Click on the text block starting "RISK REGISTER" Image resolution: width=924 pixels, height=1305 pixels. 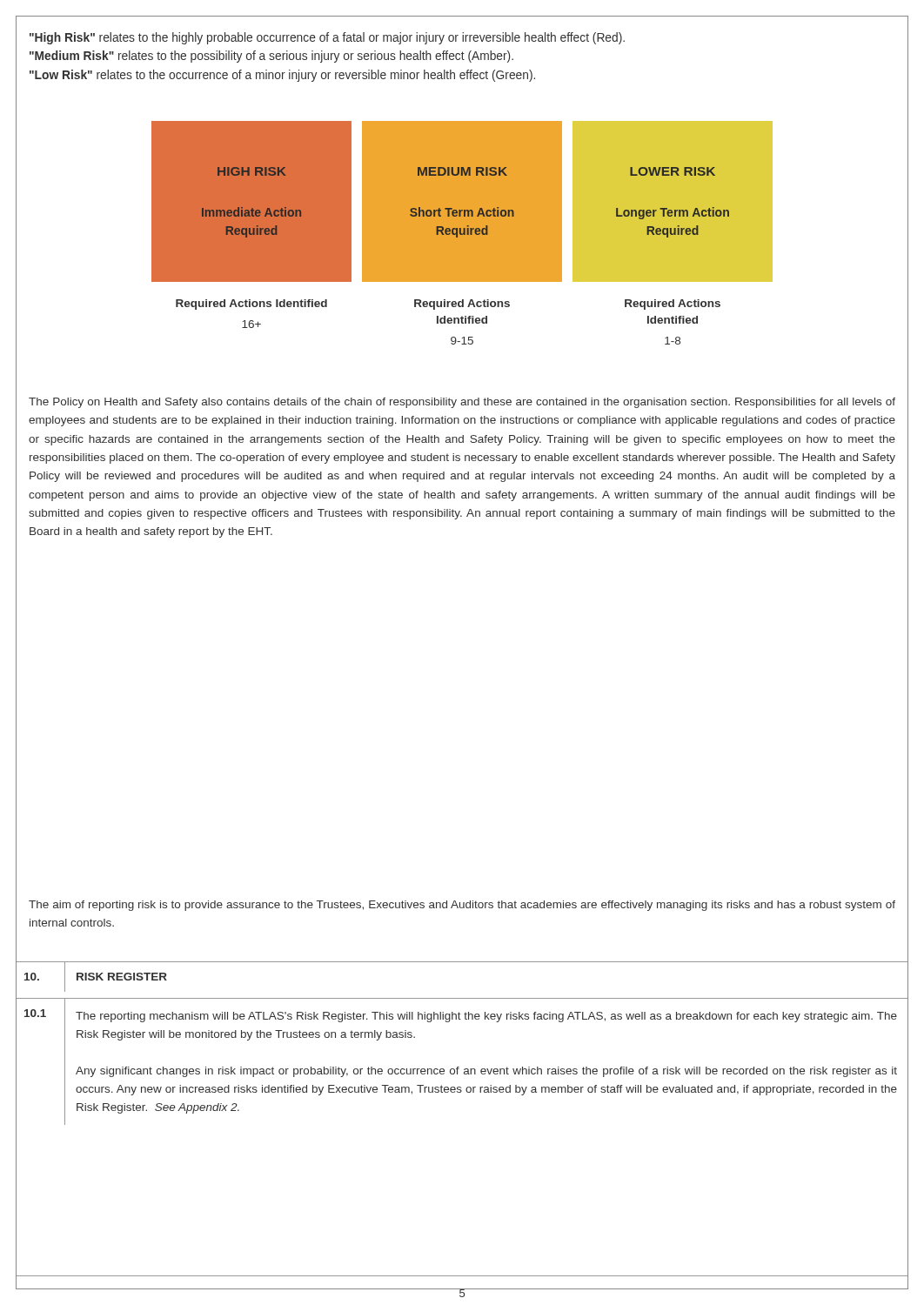pos(121,977)
